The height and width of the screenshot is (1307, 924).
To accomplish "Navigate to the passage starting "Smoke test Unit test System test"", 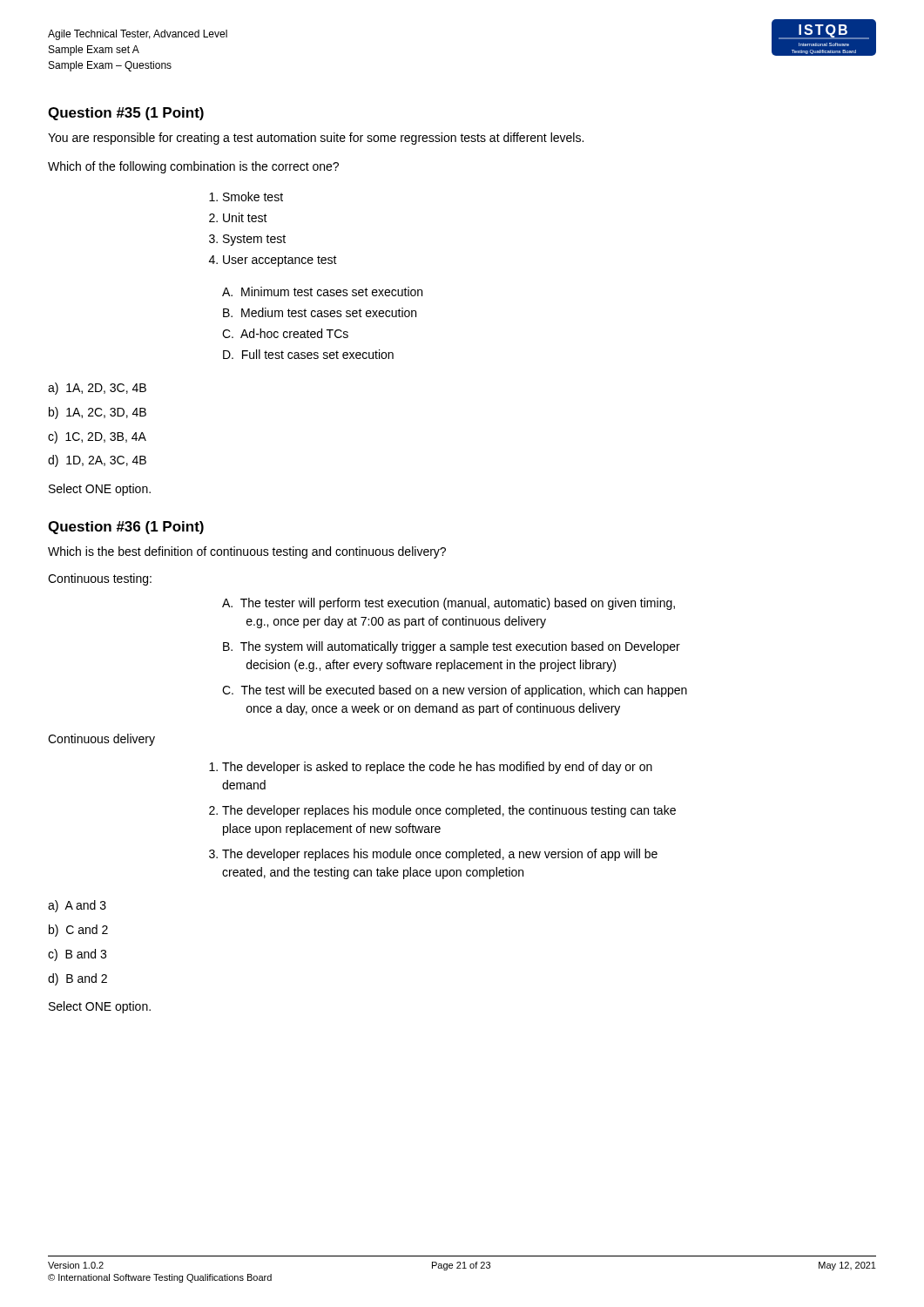I will (253, 196).
